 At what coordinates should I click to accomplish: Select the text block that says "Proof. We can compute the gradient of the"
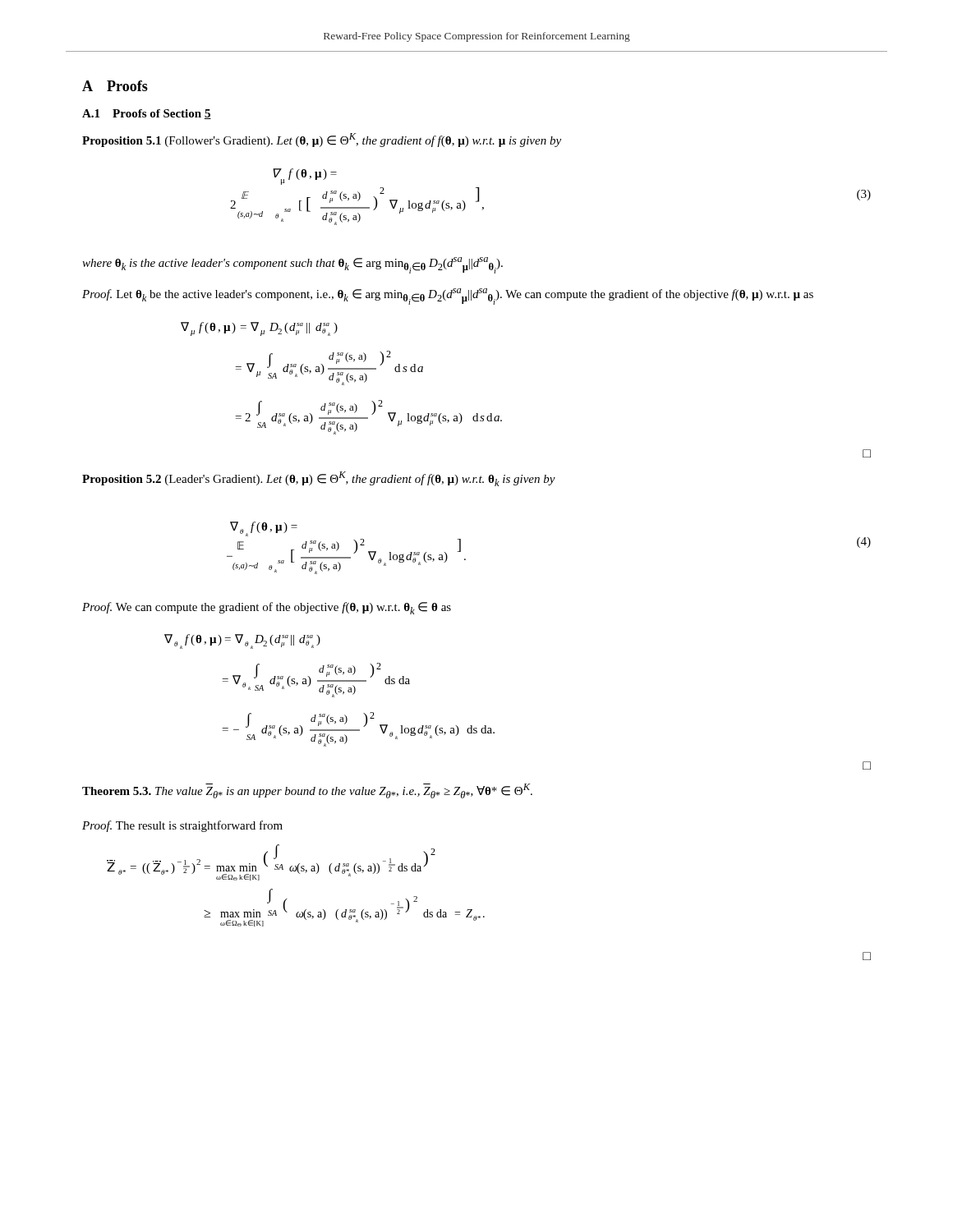pos(267,609)
